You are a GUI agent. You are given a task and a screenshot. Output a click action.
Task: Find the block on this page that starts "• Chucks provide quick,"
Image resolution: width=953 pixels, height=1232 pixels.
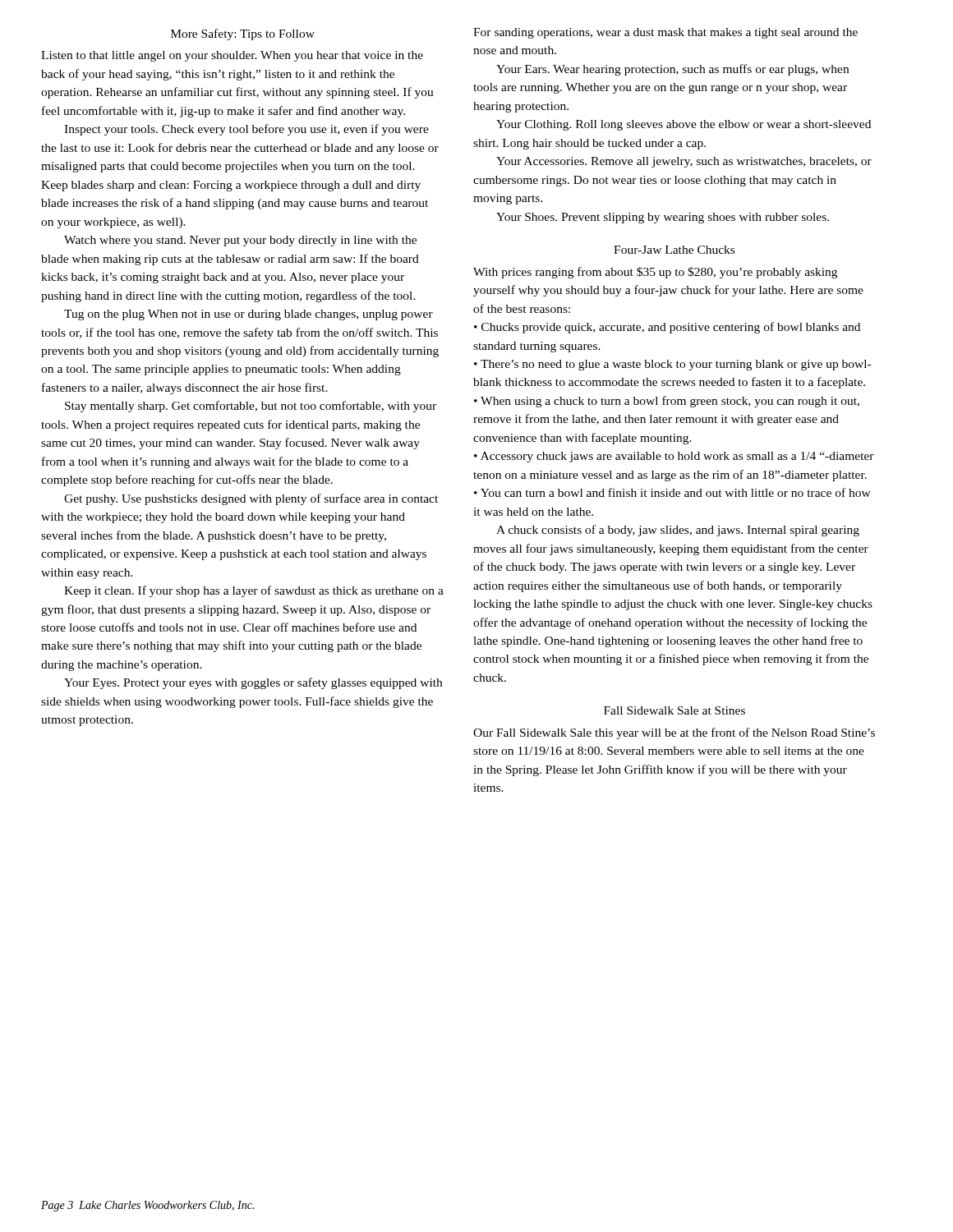pyautogui.click(x=675, y=336)
